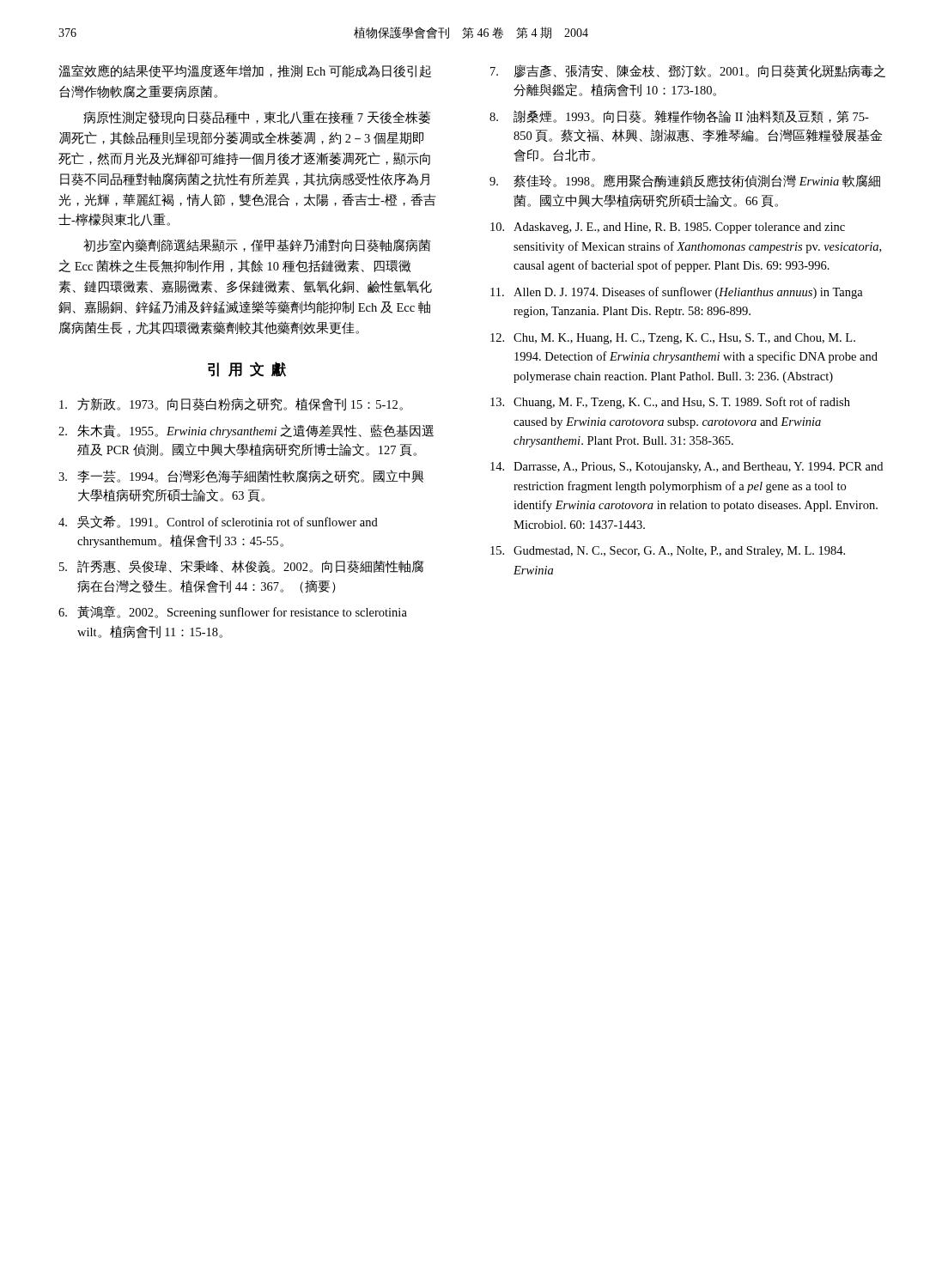Select the text block starting "6. 黃鴻章。2002。Screening sunflower"

(x=247, y=622)
